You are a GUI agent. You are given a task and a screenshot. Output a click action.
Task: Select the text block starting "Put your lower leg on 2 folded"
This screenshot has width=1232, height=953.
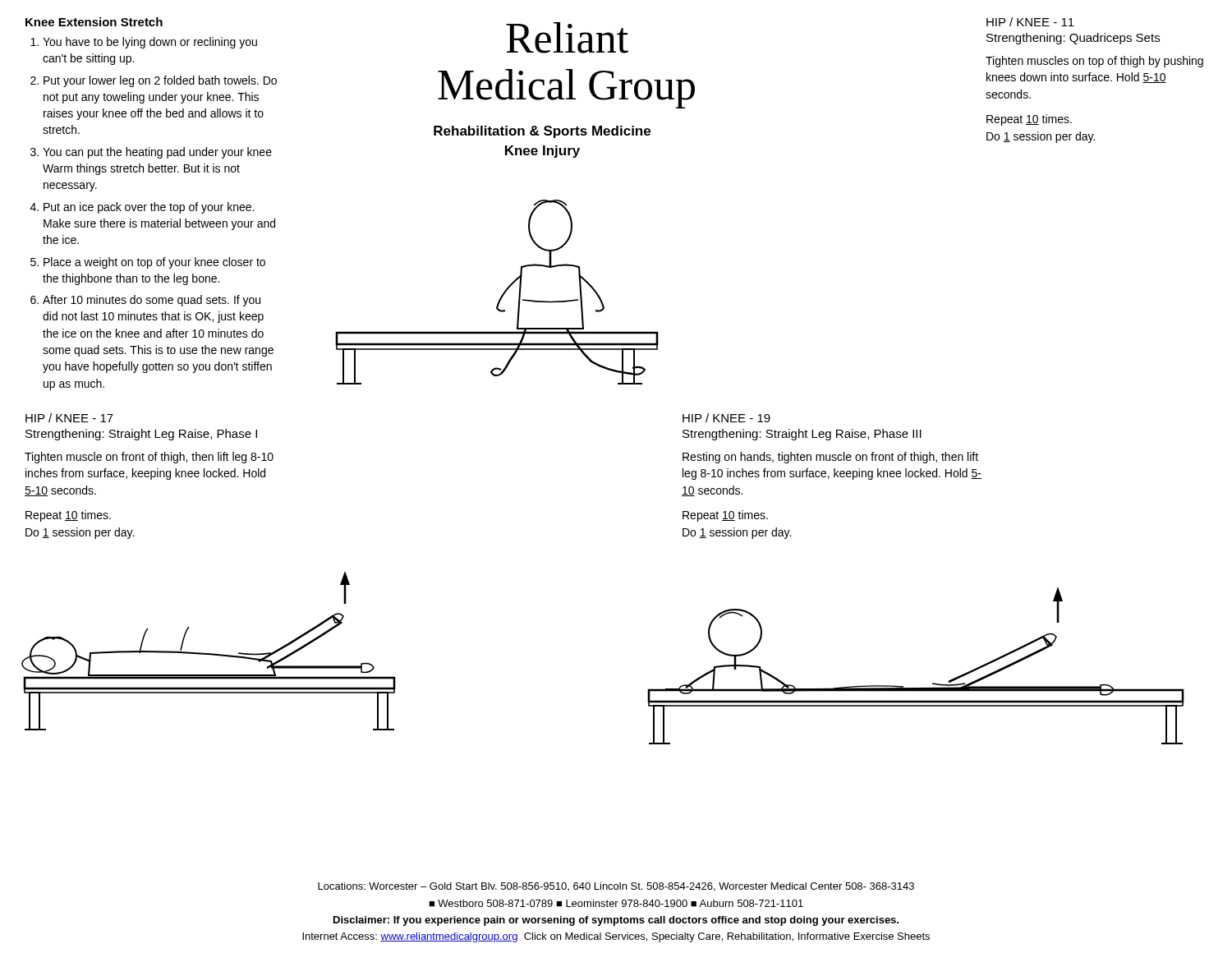(x=161, y=105)
